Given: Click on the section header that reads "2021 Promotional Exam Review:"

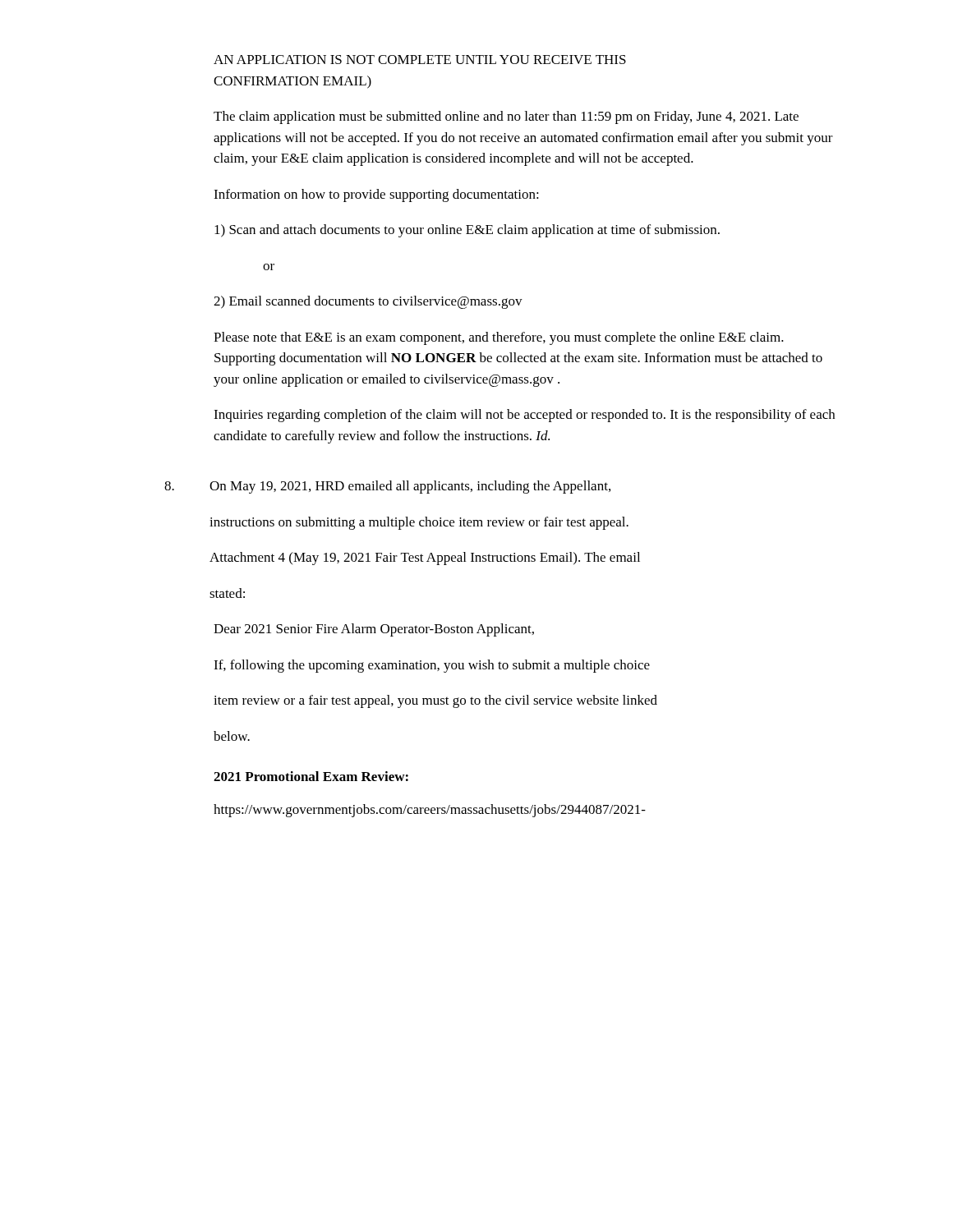Looking at the screenshot, I should [311, 777].
